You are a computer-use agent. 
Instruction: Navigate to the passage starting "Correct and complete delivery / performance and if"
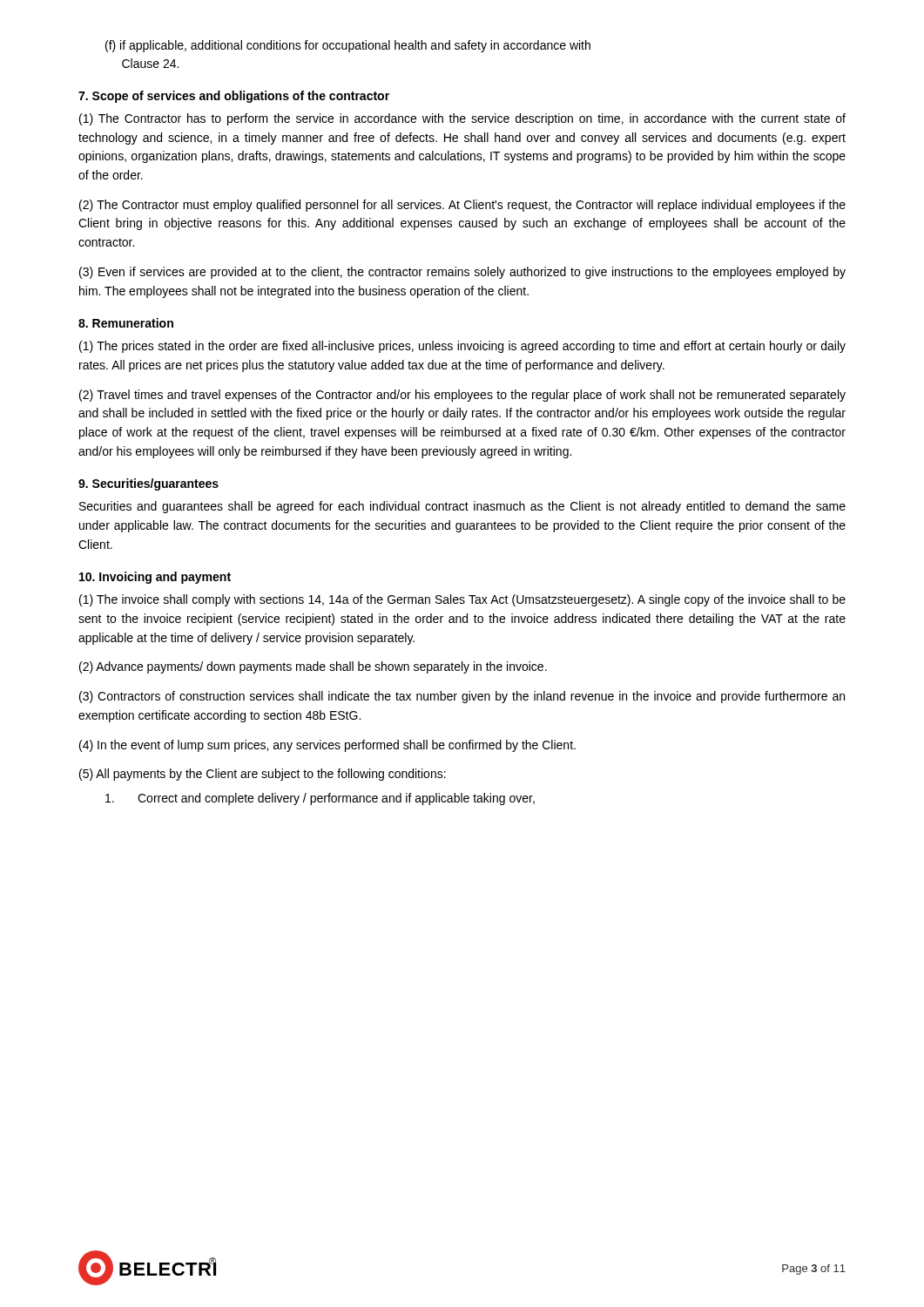pyautogui.click(x=462, y=799)
